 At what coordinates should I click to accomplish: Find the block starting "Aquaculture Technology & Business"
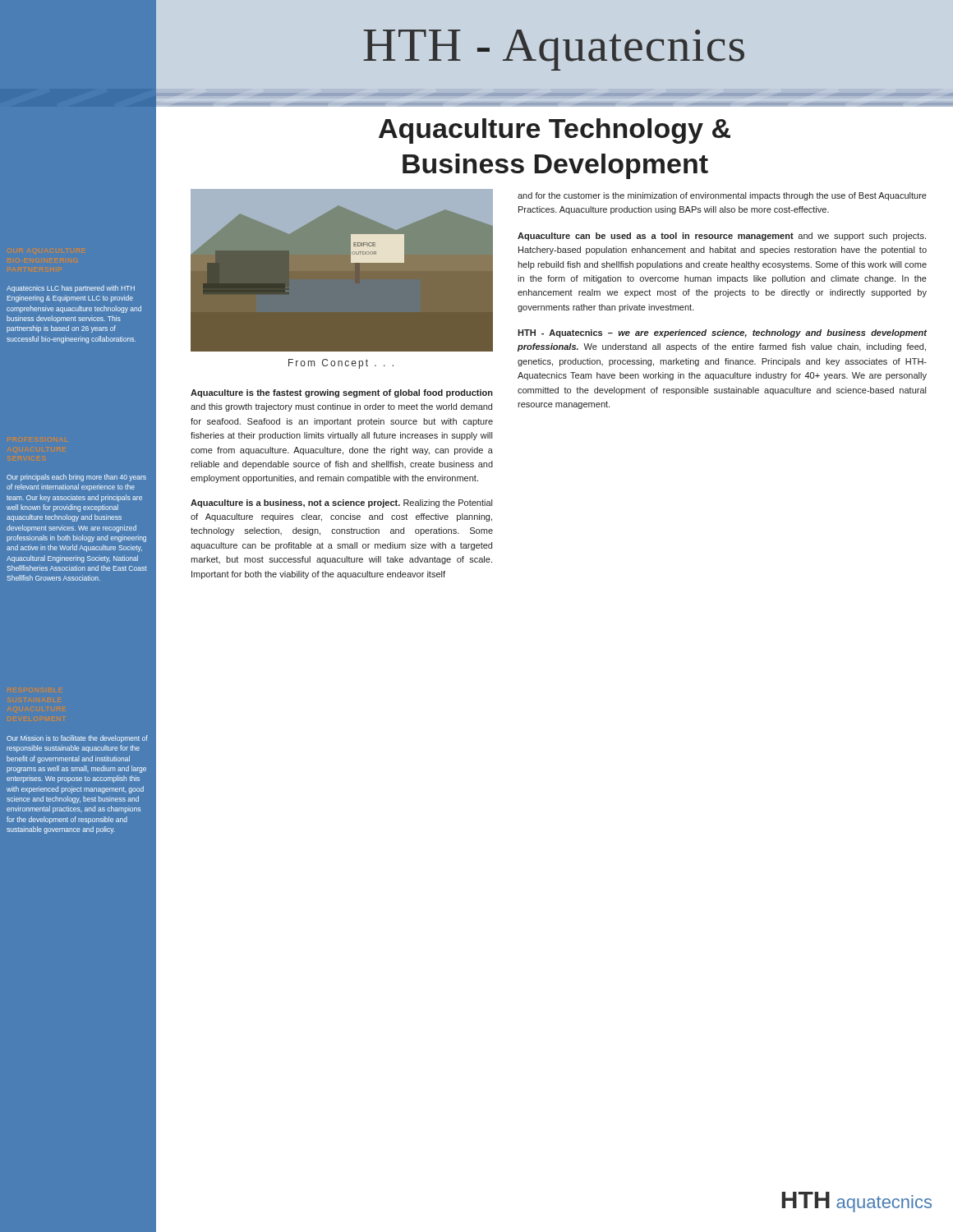[555, 146]
